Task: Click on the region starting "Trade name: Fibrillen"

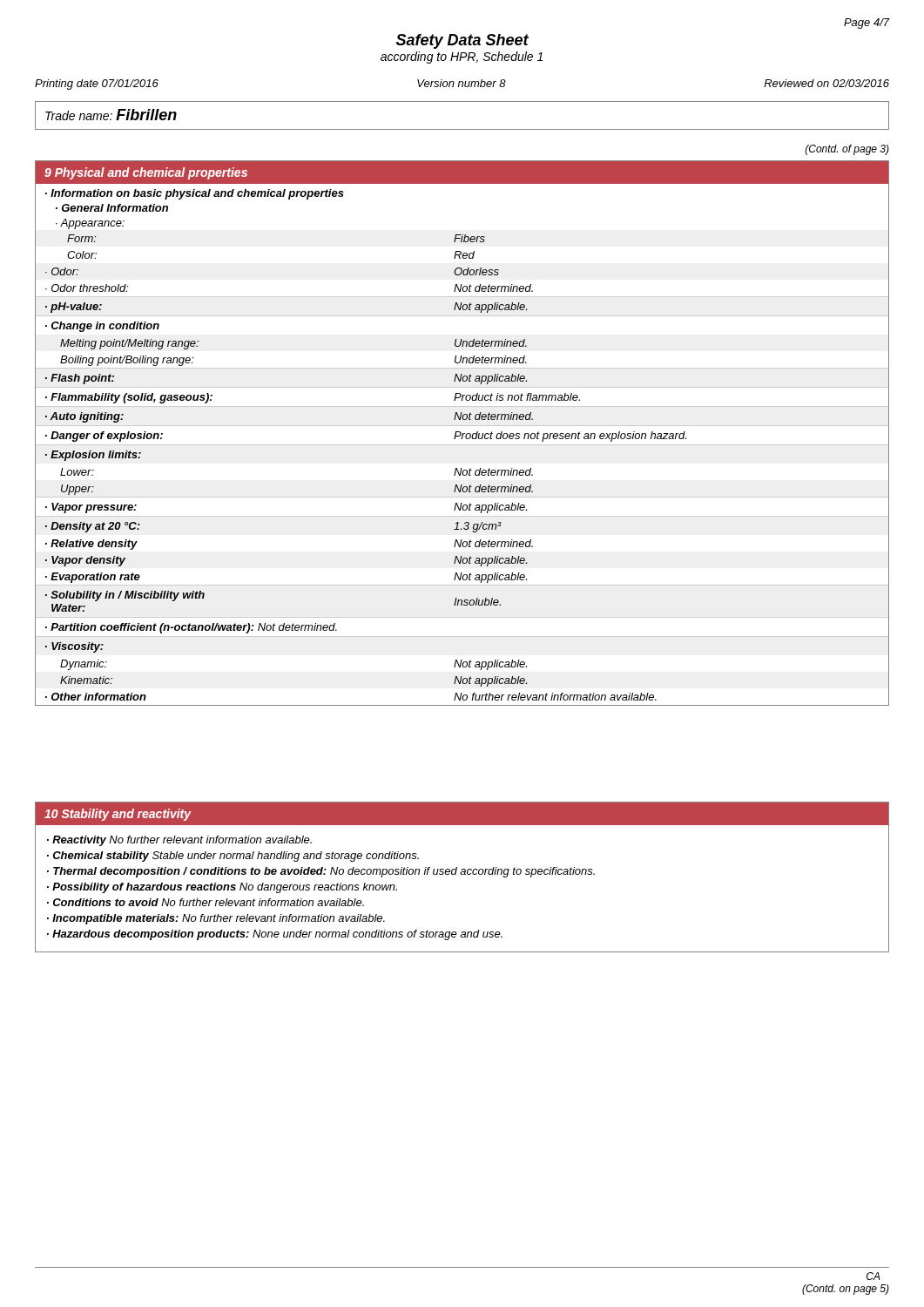Action: [111, 115]
